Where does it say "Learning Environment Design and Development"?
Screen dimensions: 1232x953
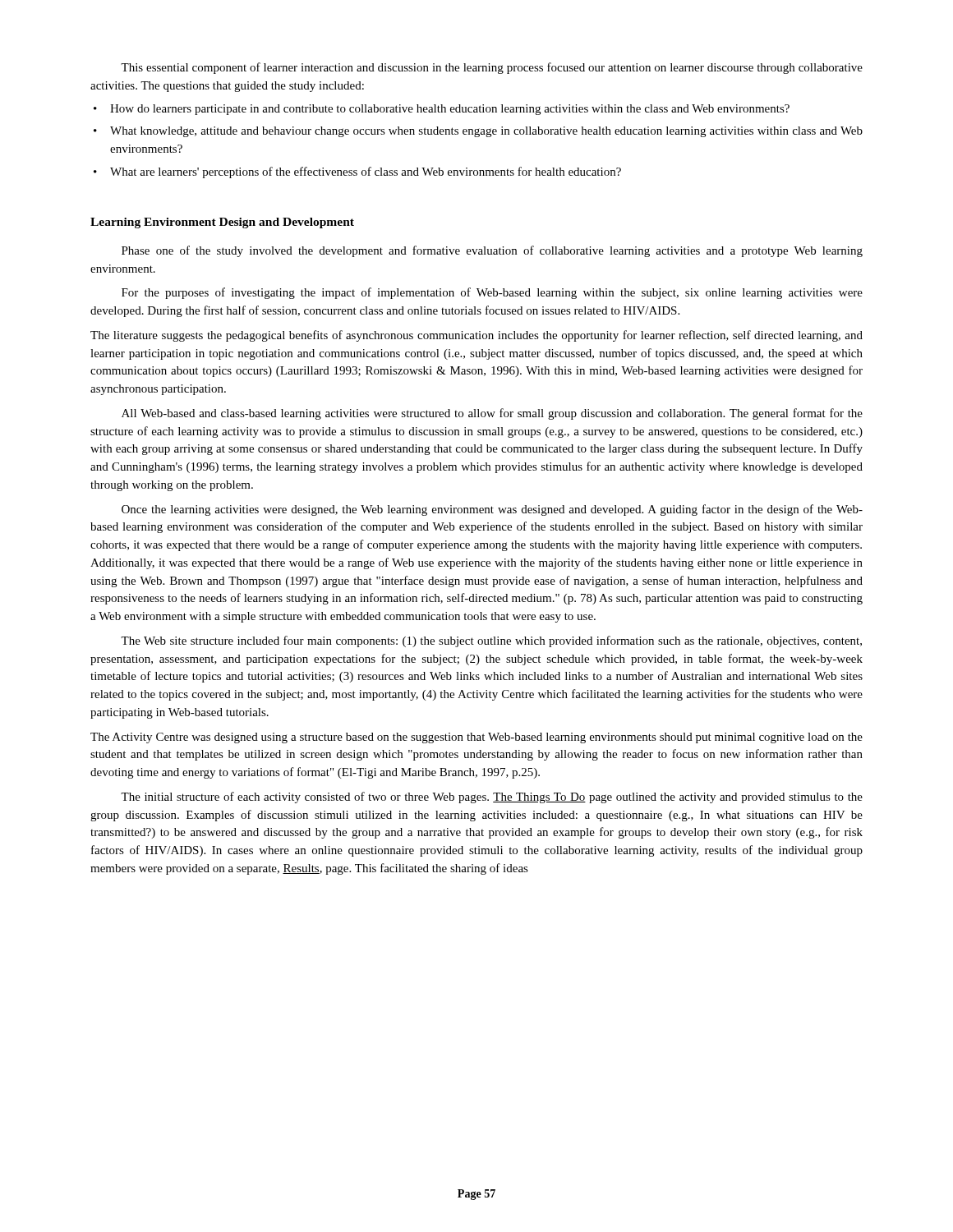[222, 221]
